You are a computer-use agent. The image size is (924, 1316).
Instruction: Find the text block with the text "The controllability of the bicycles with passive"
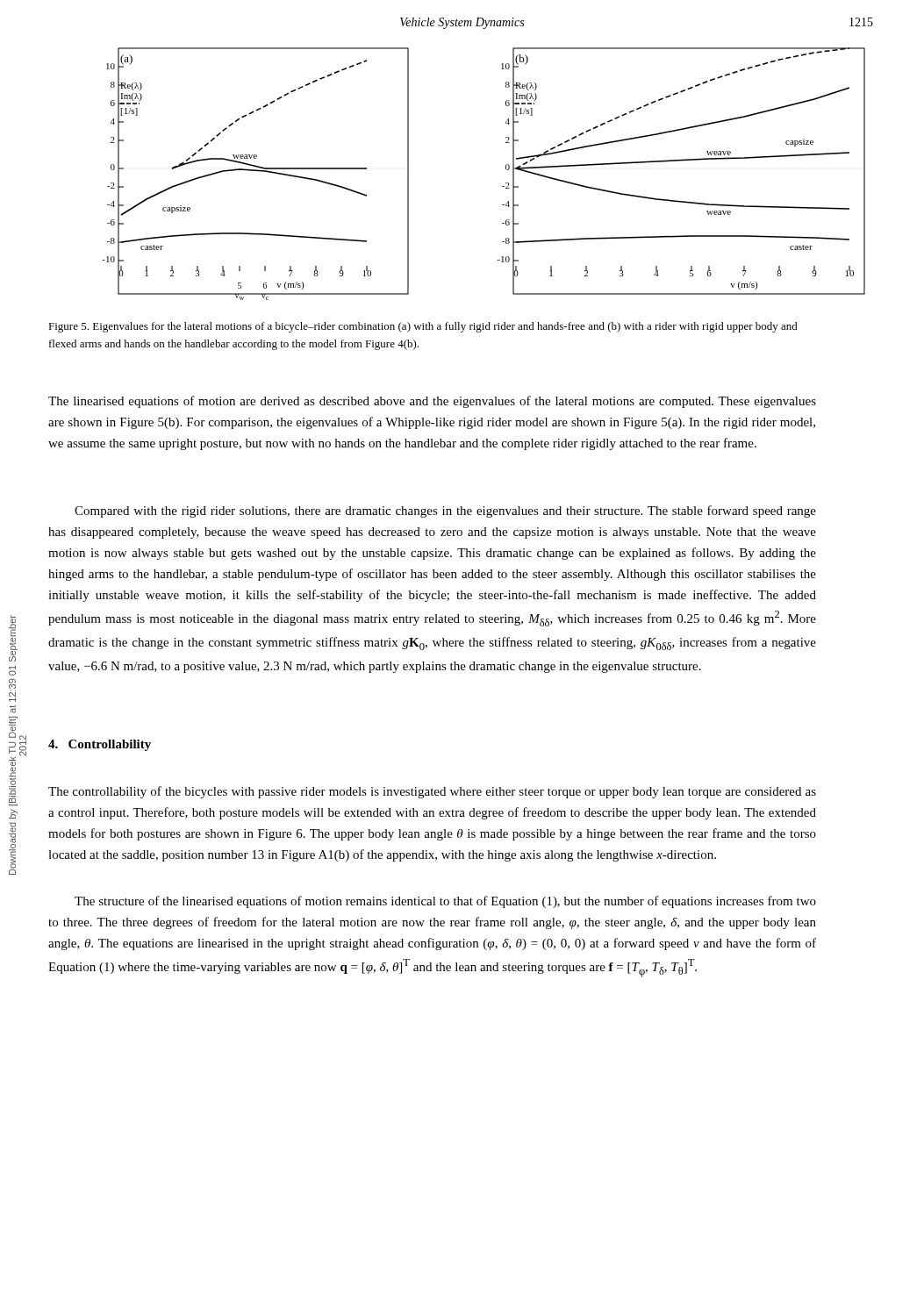(x=432, y=823)
